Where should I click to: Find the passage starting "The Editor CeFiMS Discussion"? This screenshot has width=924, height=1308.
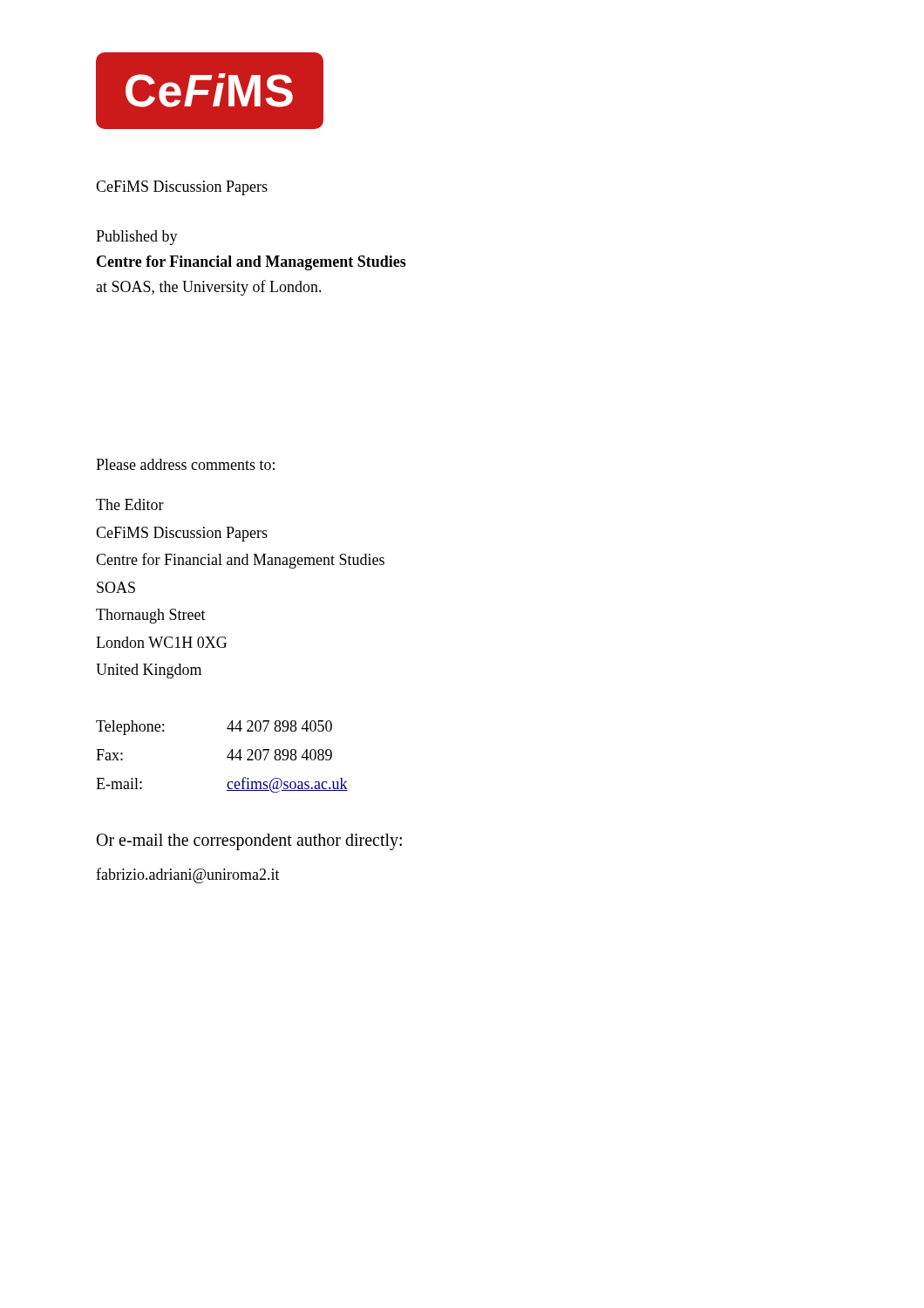(130, 504)
